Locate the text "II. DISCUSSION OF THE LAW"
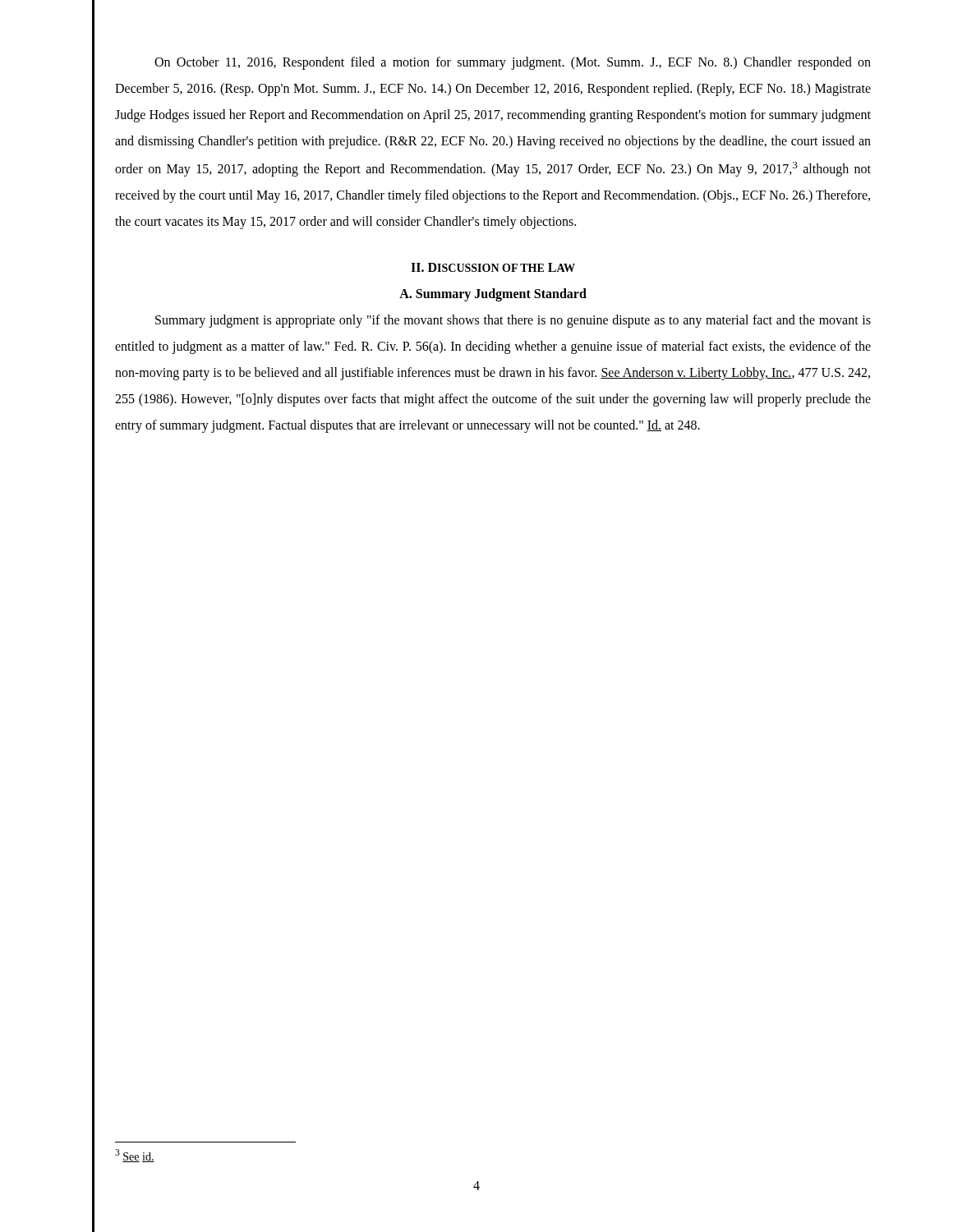The height and width of the screenshot is (1232, 953). (x=493, y=268)
